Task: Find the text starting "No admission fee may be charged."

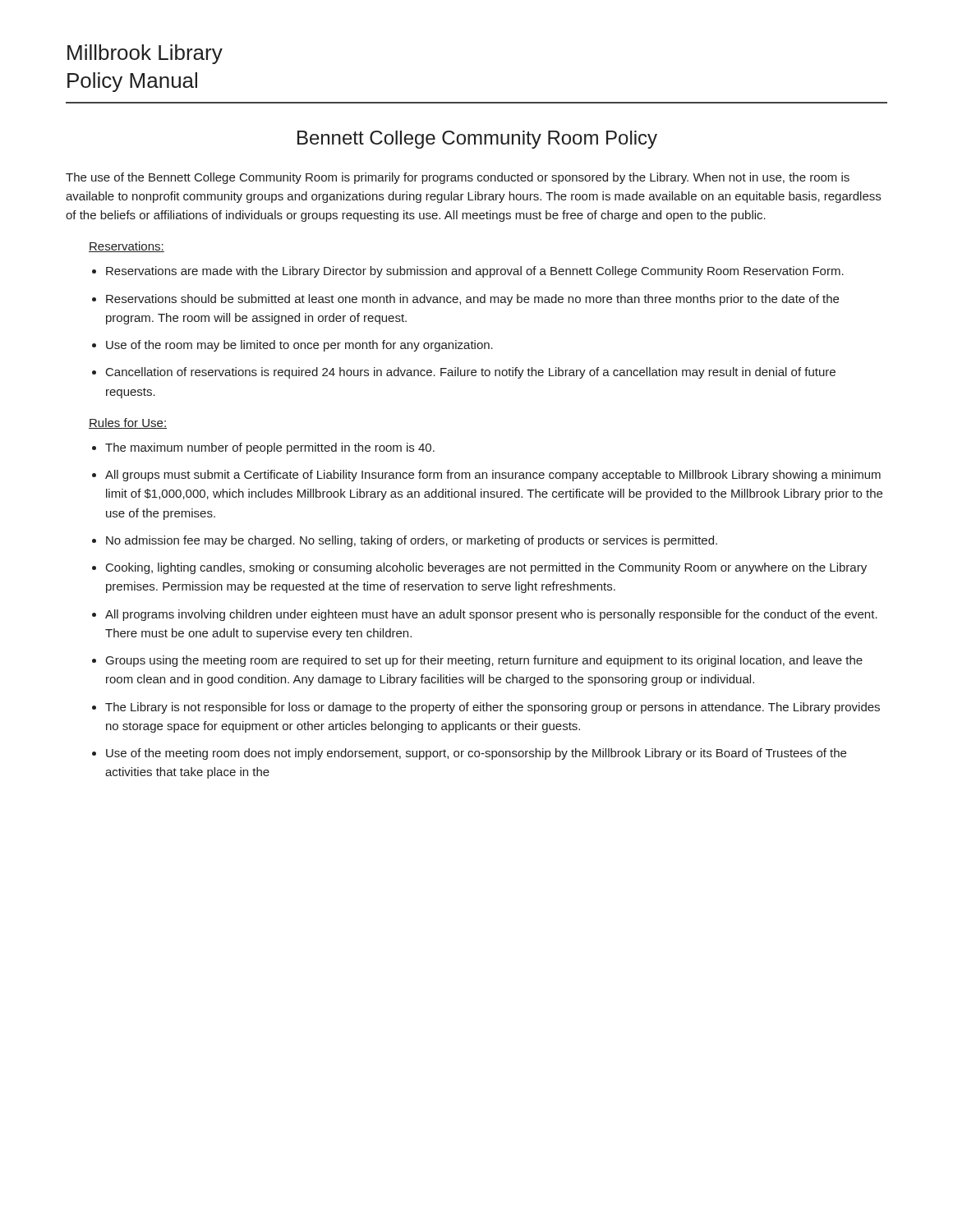Action: (x=412, y=540)
